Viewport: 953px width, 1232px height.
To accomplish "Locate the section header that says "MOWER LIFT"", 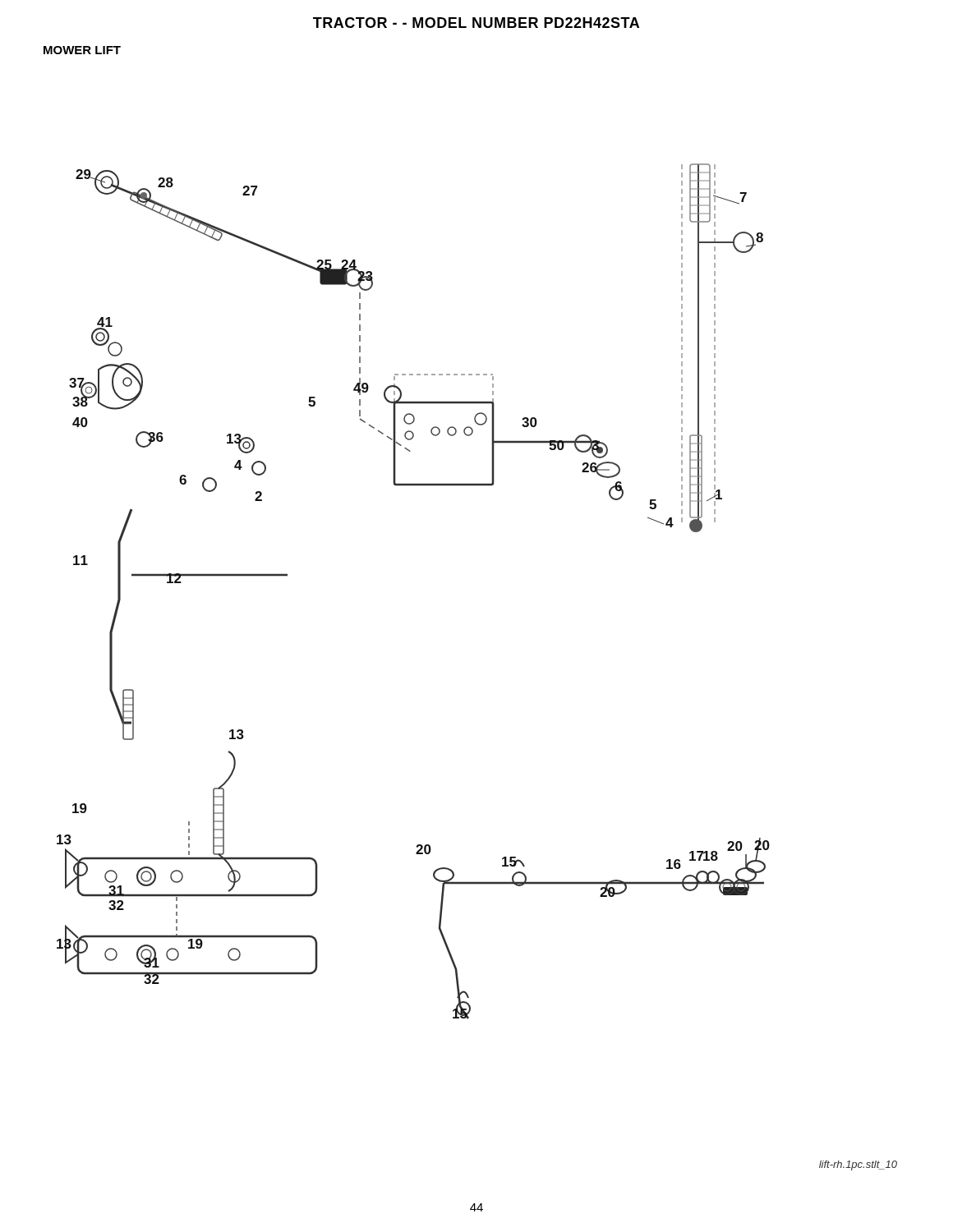I will tap(82, 50).
